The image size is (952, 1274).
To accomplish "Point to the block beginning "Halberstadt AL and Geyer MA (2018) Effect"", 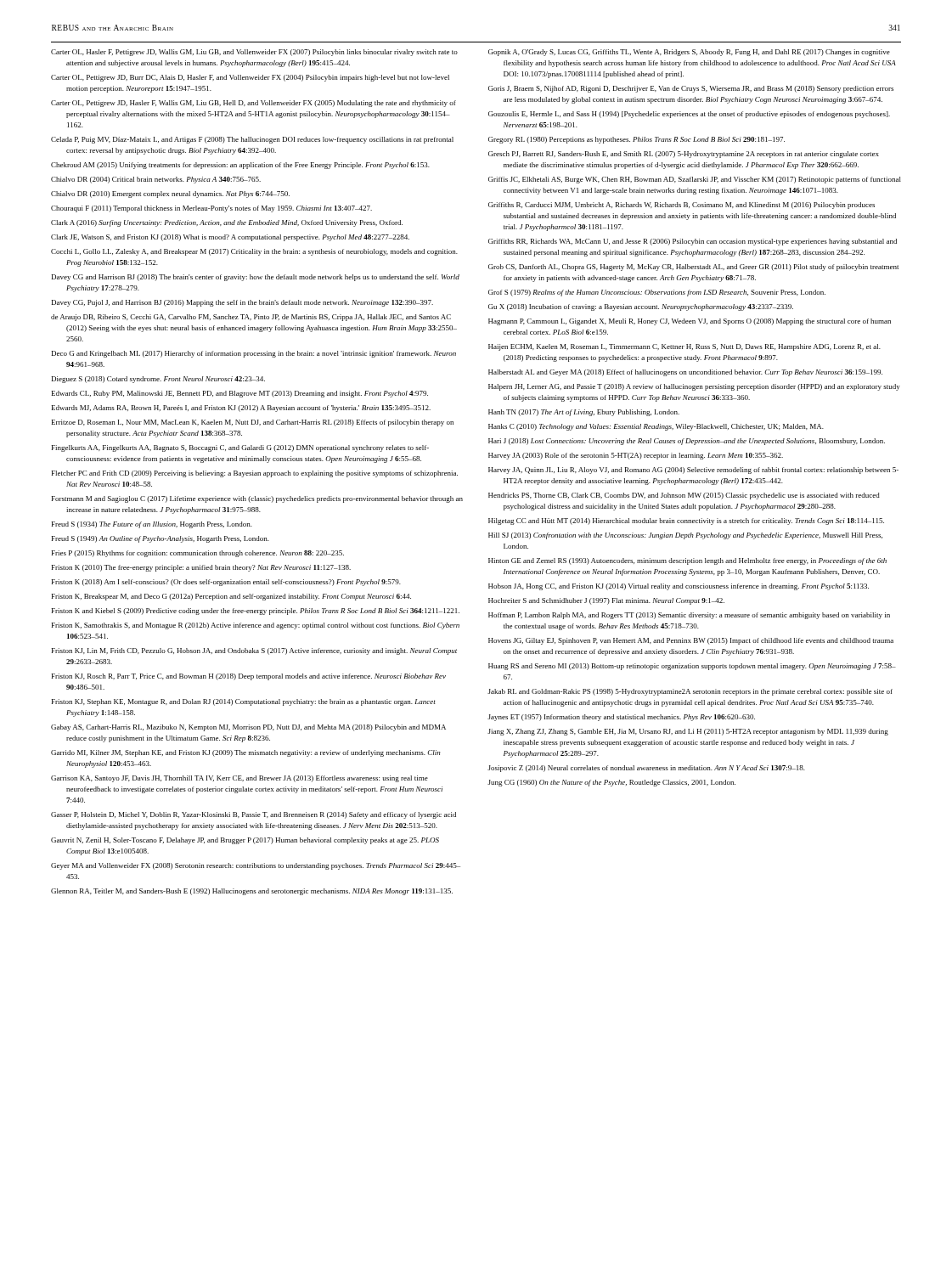I will coord(685,372).
